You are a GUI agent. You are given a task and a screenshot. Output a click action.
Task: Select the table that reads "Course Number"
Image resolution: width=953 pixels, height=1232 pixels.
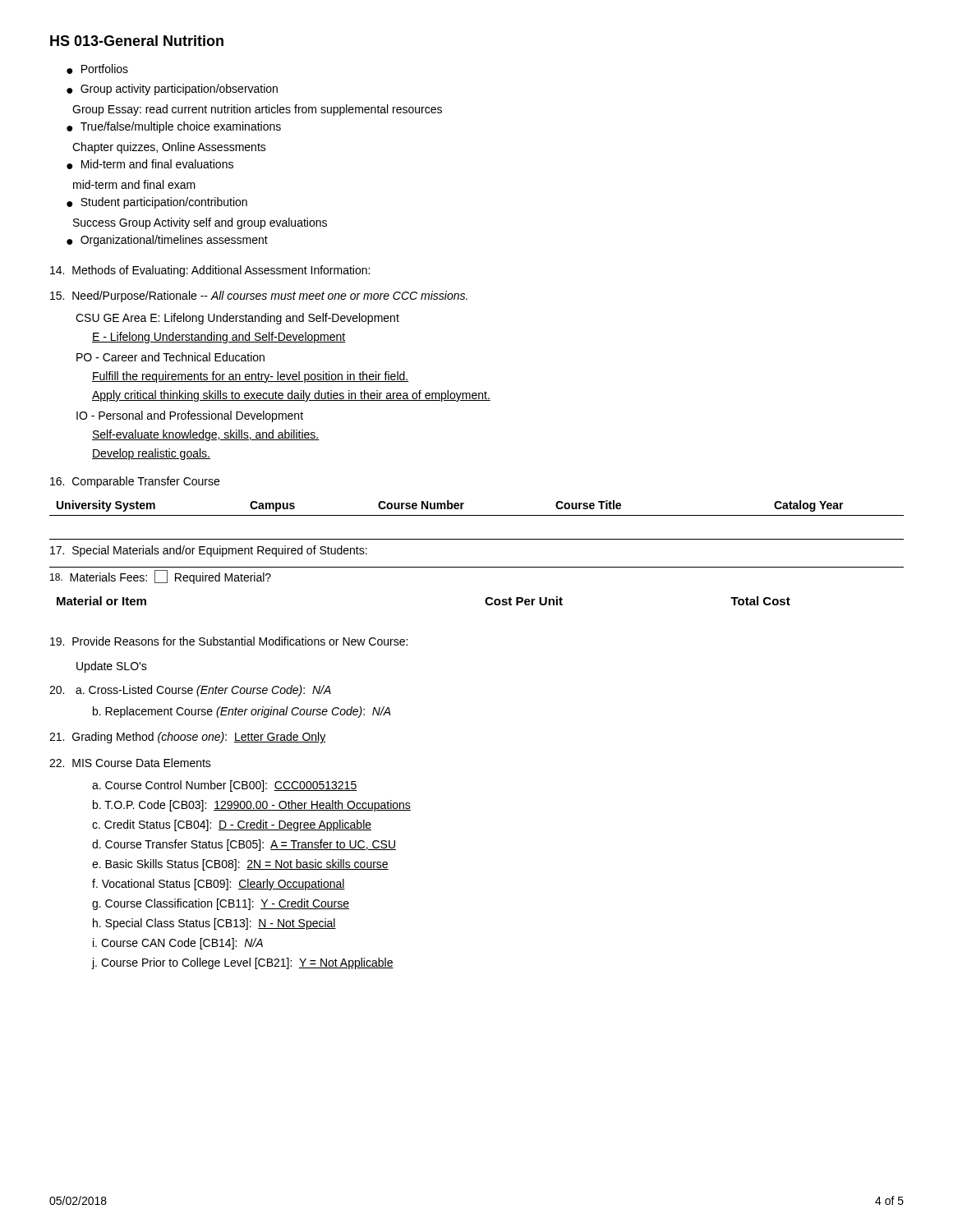[x=476, y=515]
